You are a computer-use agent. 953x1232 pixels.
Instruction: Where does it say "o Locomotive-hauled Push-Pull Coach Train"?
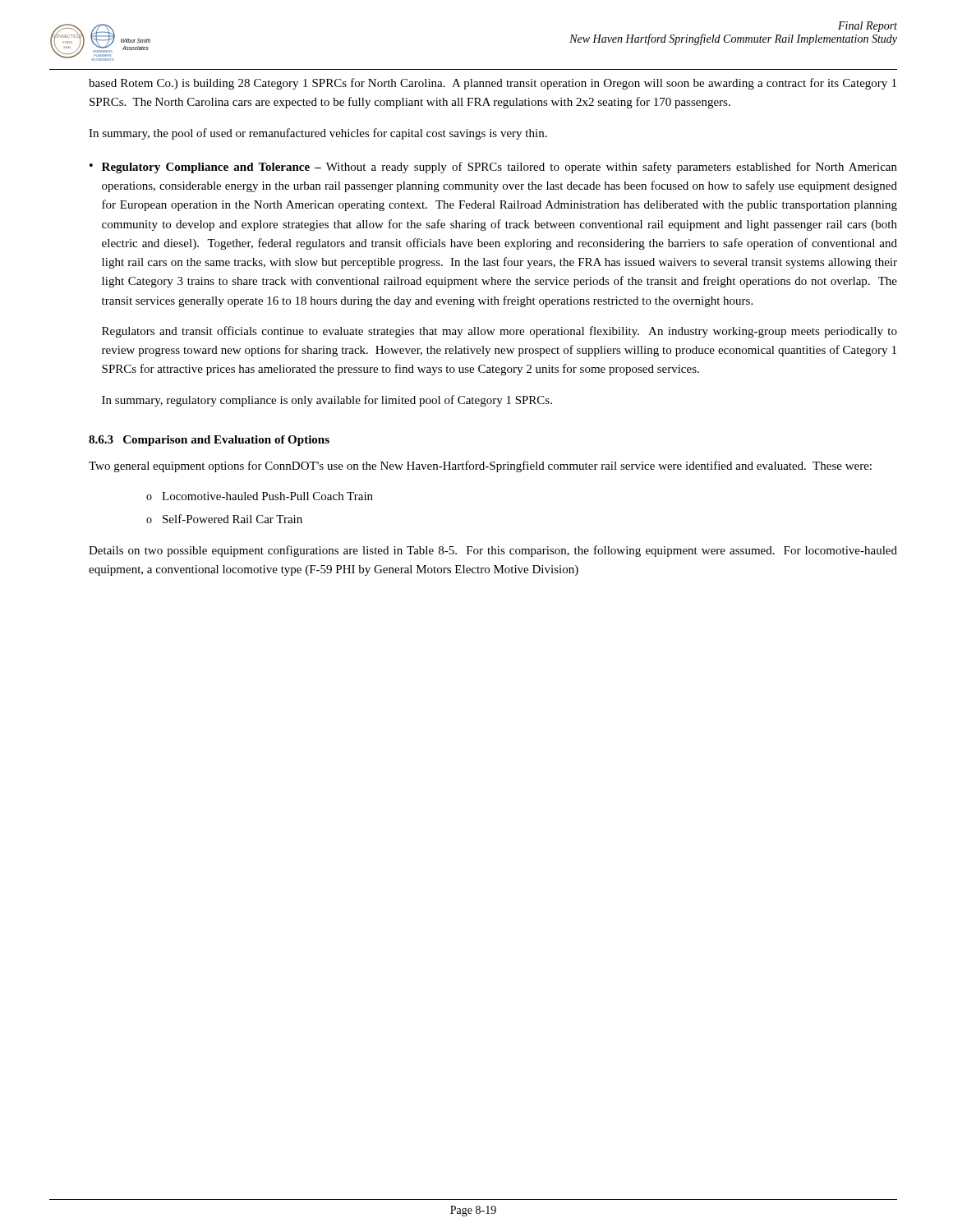click(x=260, y=497)
